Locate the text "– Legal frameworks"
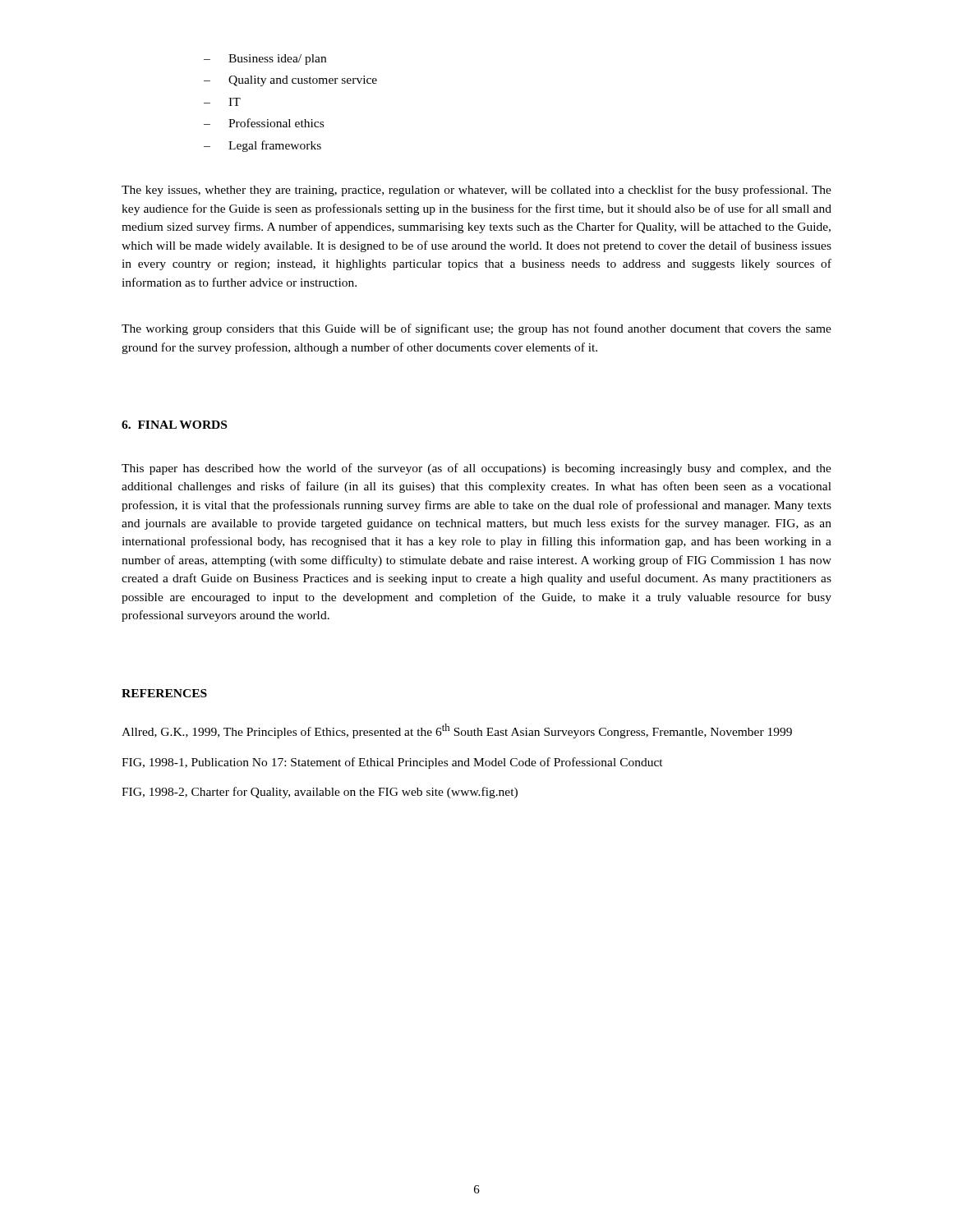The height and width of the screenshot is (1232, 953). click(x=263, y=145)
